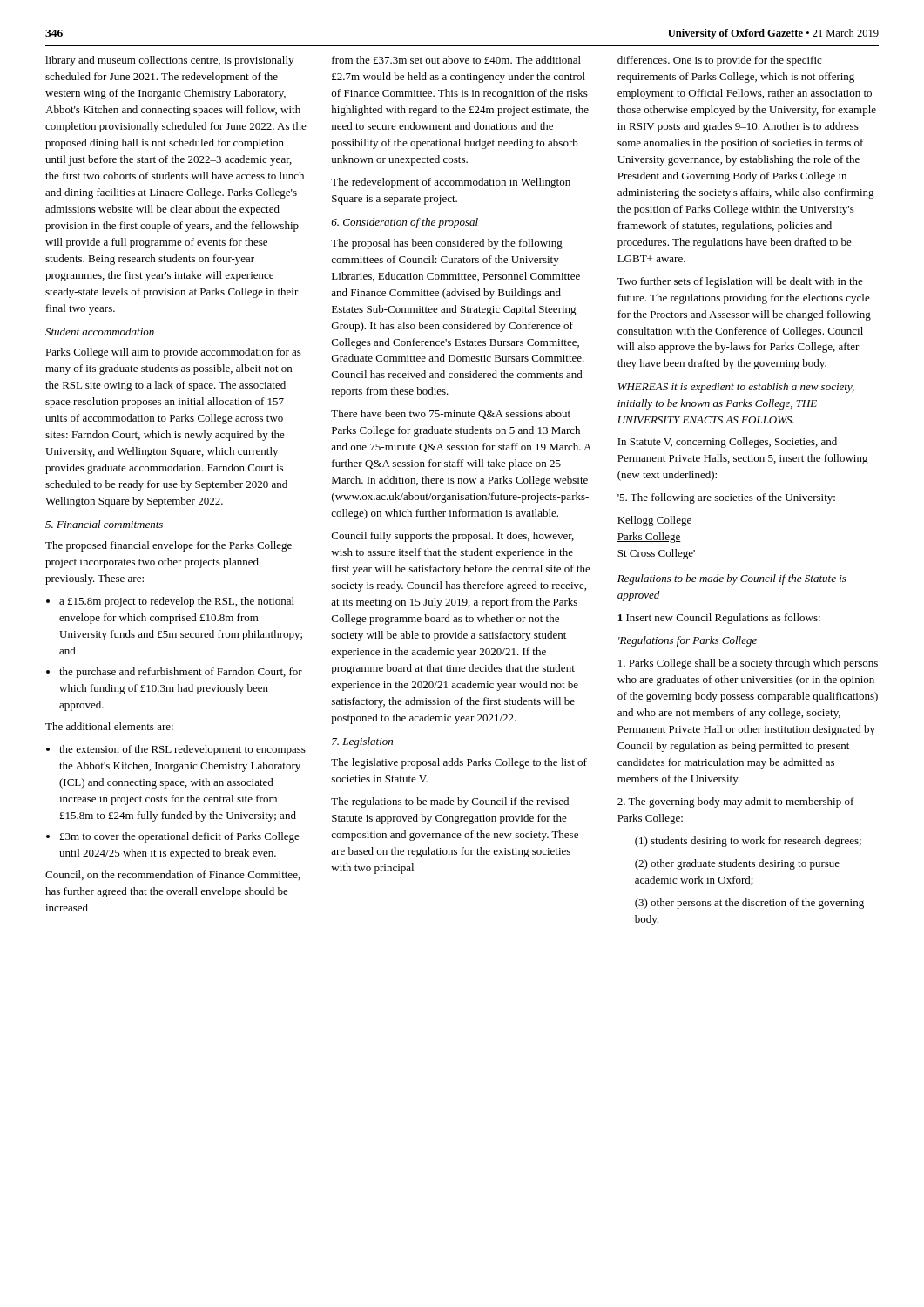The width and height of the screenshot is (924, 1307).
Task: Locate the text starting "The governing body may admit to"
Action: (748, 810)
